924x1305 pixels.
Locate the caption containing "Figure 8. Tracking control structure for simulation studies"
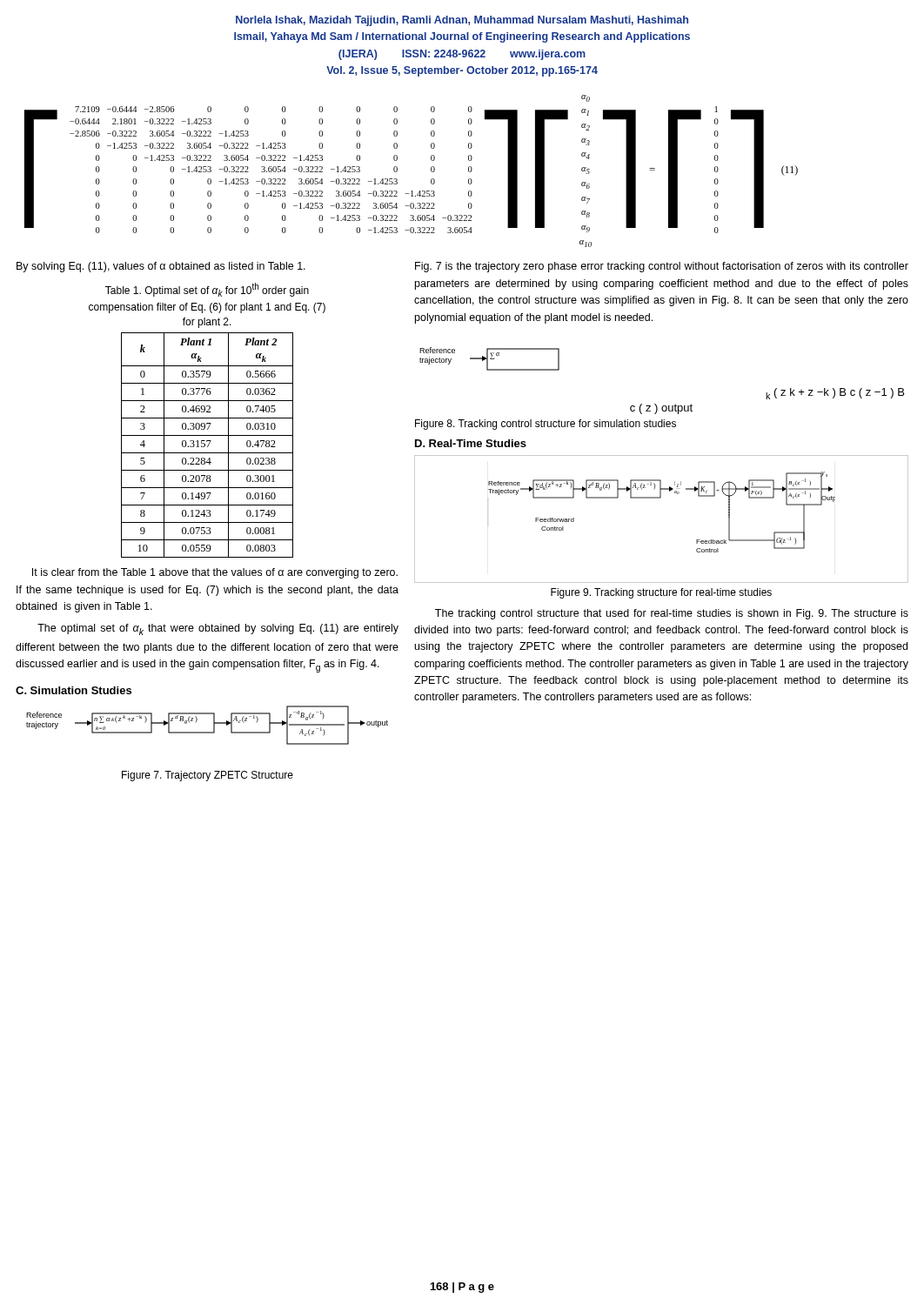click(545, 423)
